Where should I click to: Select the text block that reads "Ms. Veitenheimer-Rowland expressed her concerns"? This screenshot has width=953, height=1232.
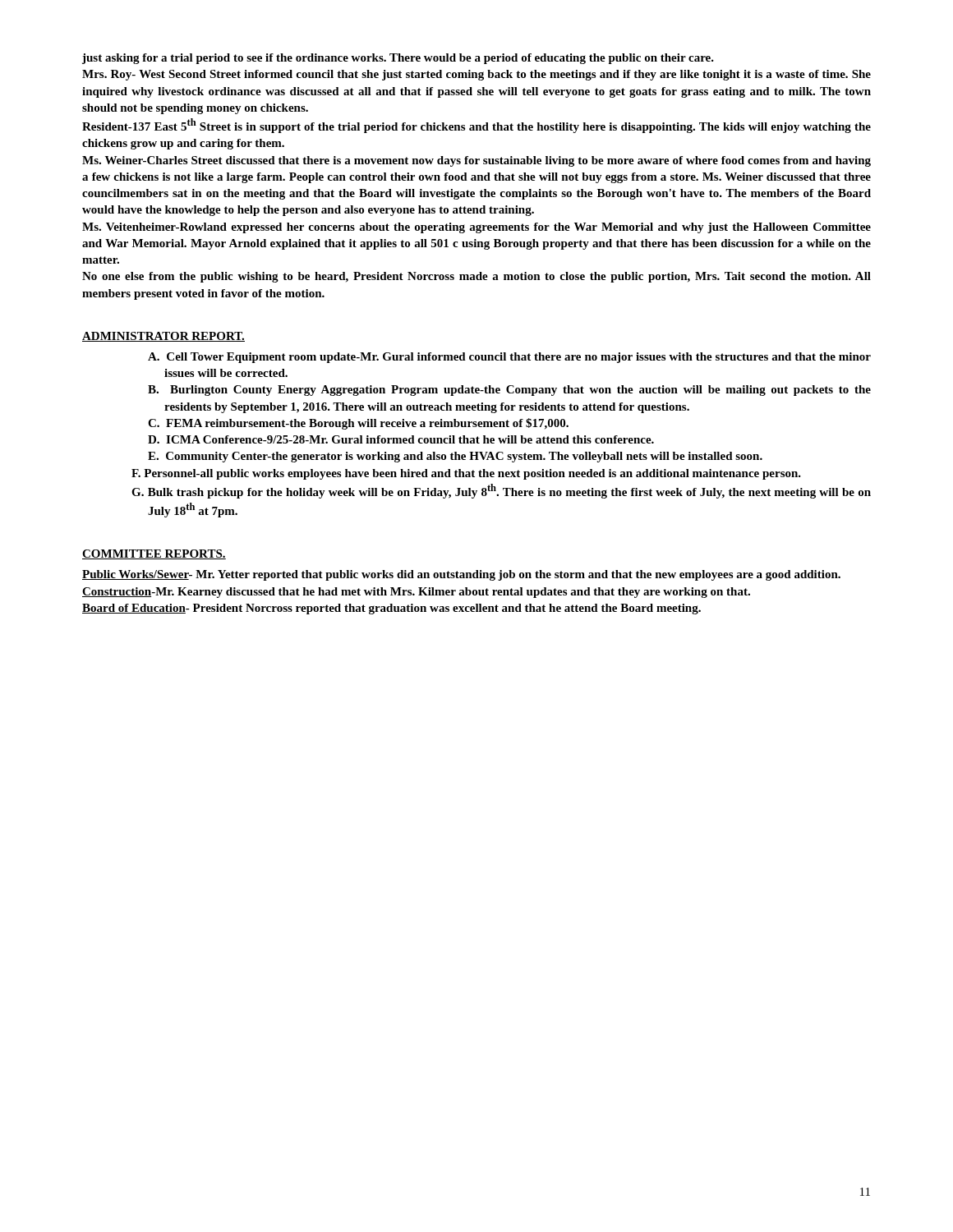476,243
